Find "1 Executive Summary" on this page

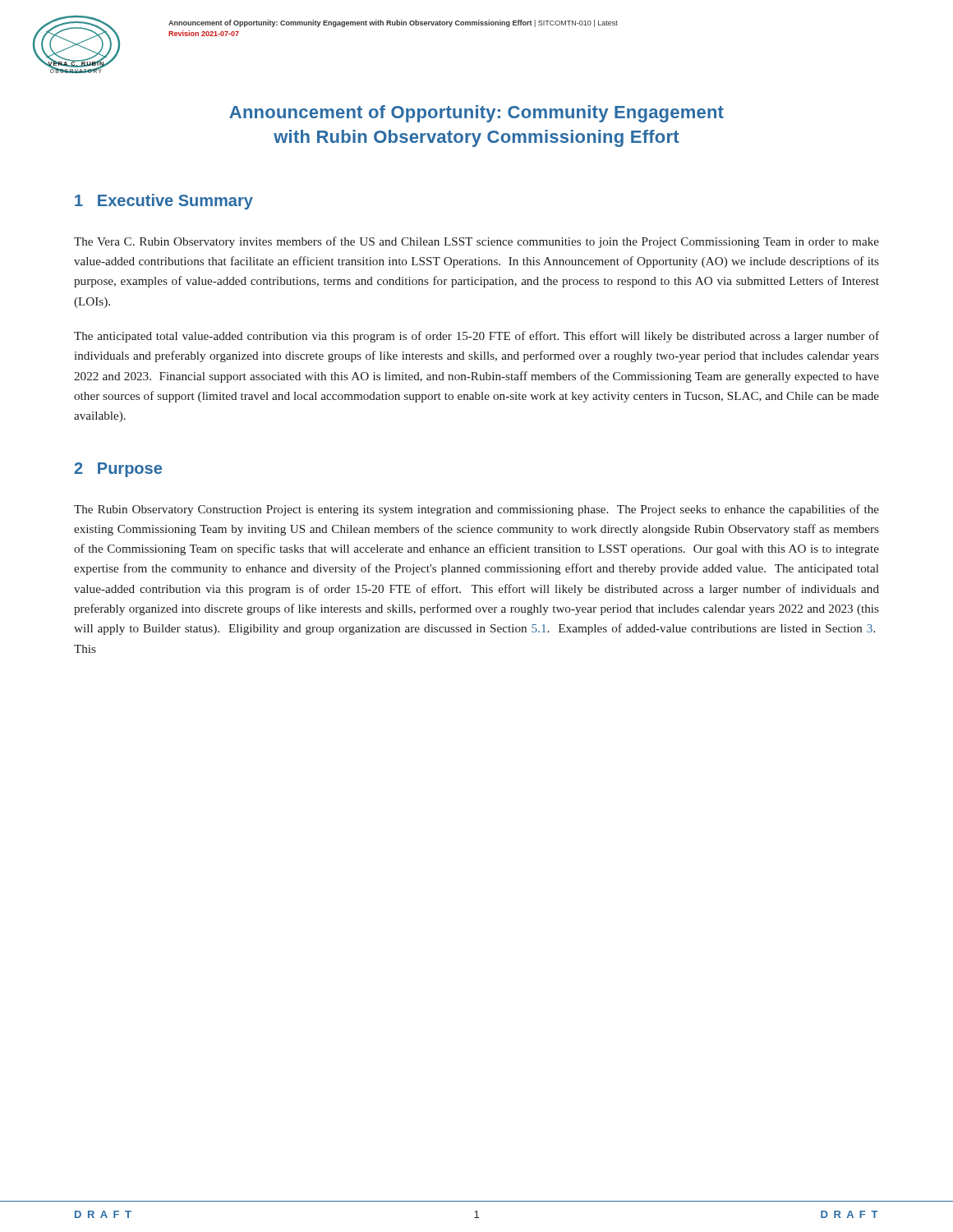coord(163,200)
